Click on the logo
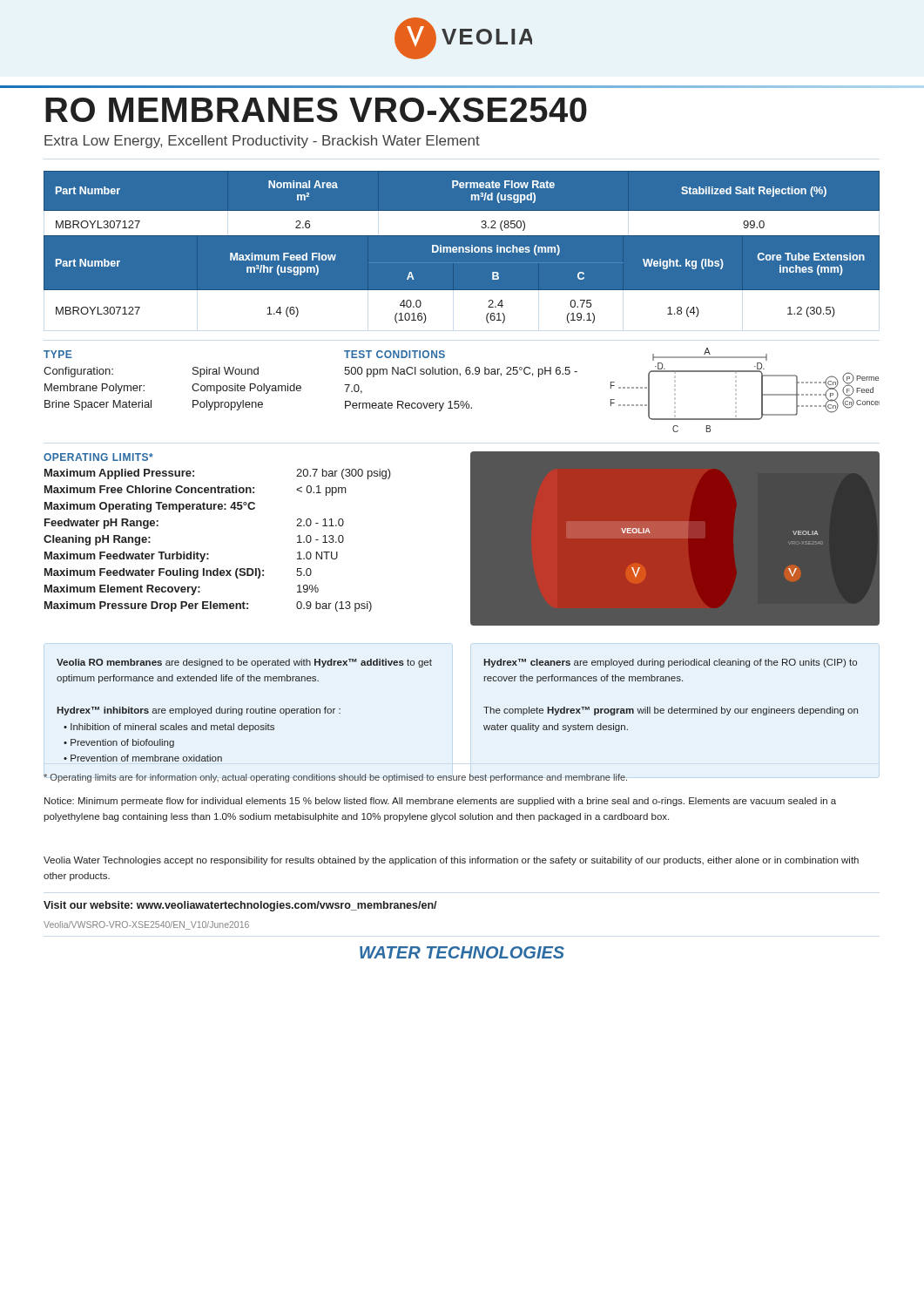 pyautogui.click(x=462, y=38)
